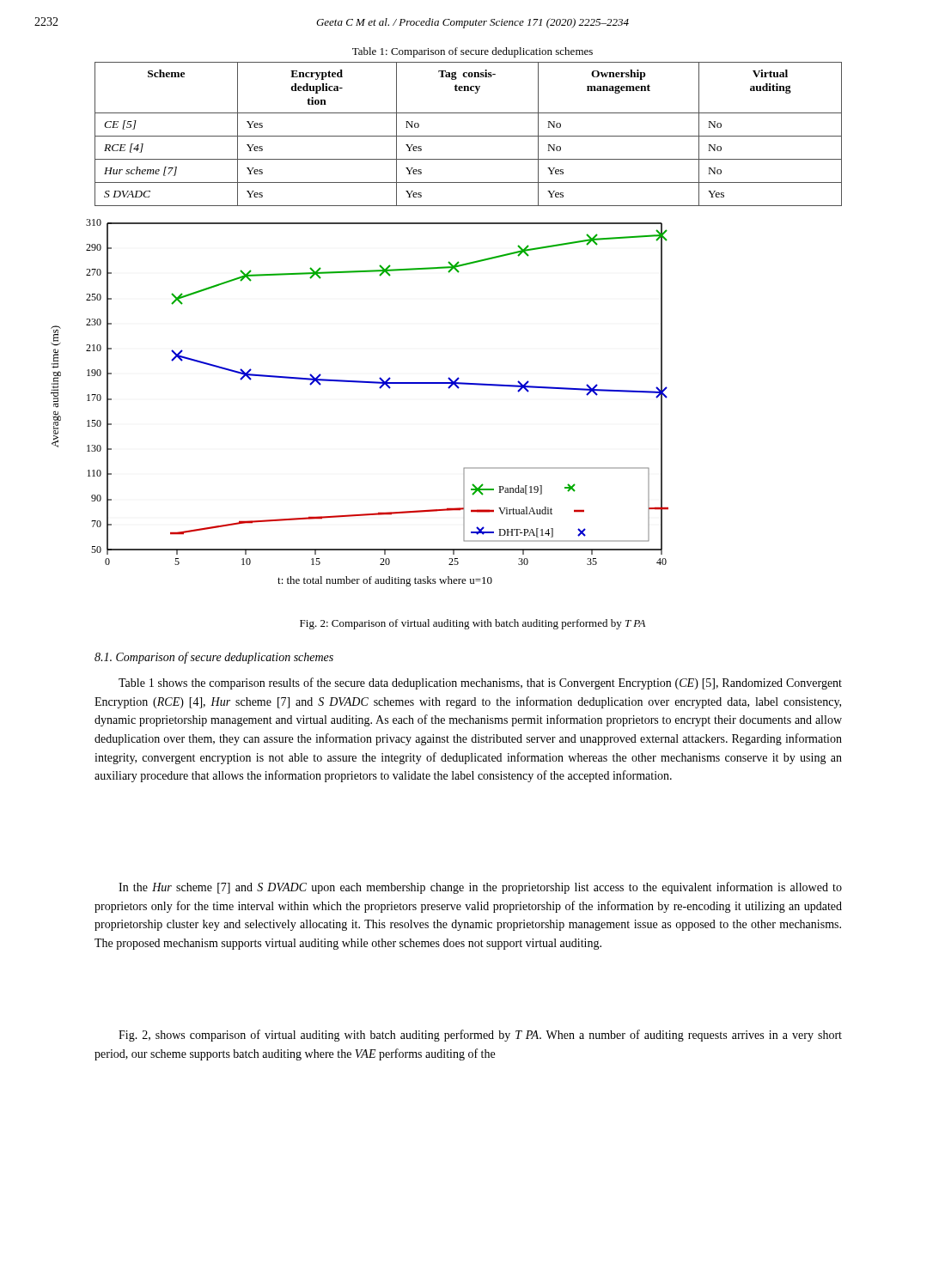
Task: Click on the text starting "Fig. 2, shows comparison of virtual auditing"
Action: coord(468,1045)
